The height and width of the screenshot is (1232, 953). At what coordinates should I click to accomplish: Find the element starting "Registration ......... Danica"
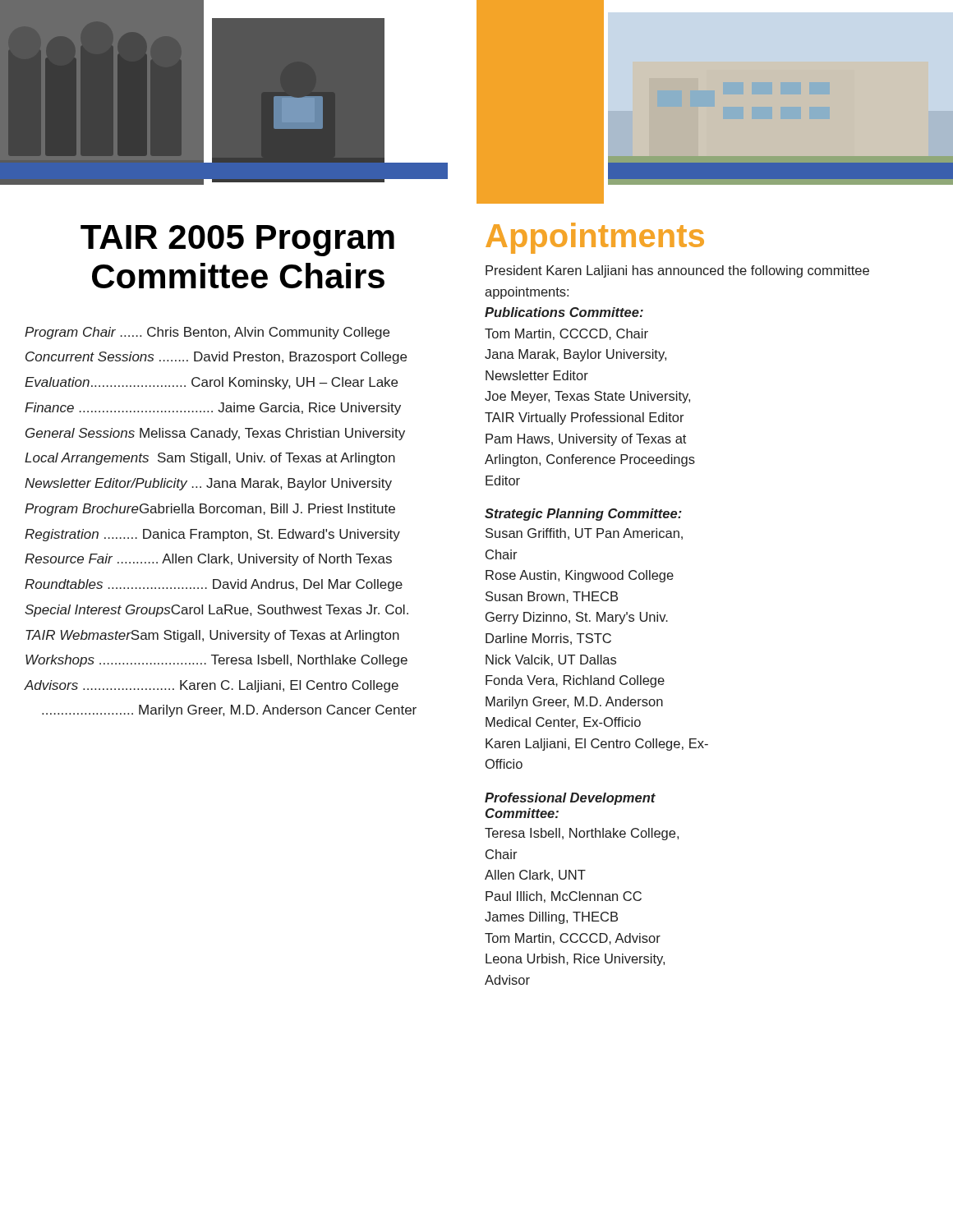click(212, 534)
